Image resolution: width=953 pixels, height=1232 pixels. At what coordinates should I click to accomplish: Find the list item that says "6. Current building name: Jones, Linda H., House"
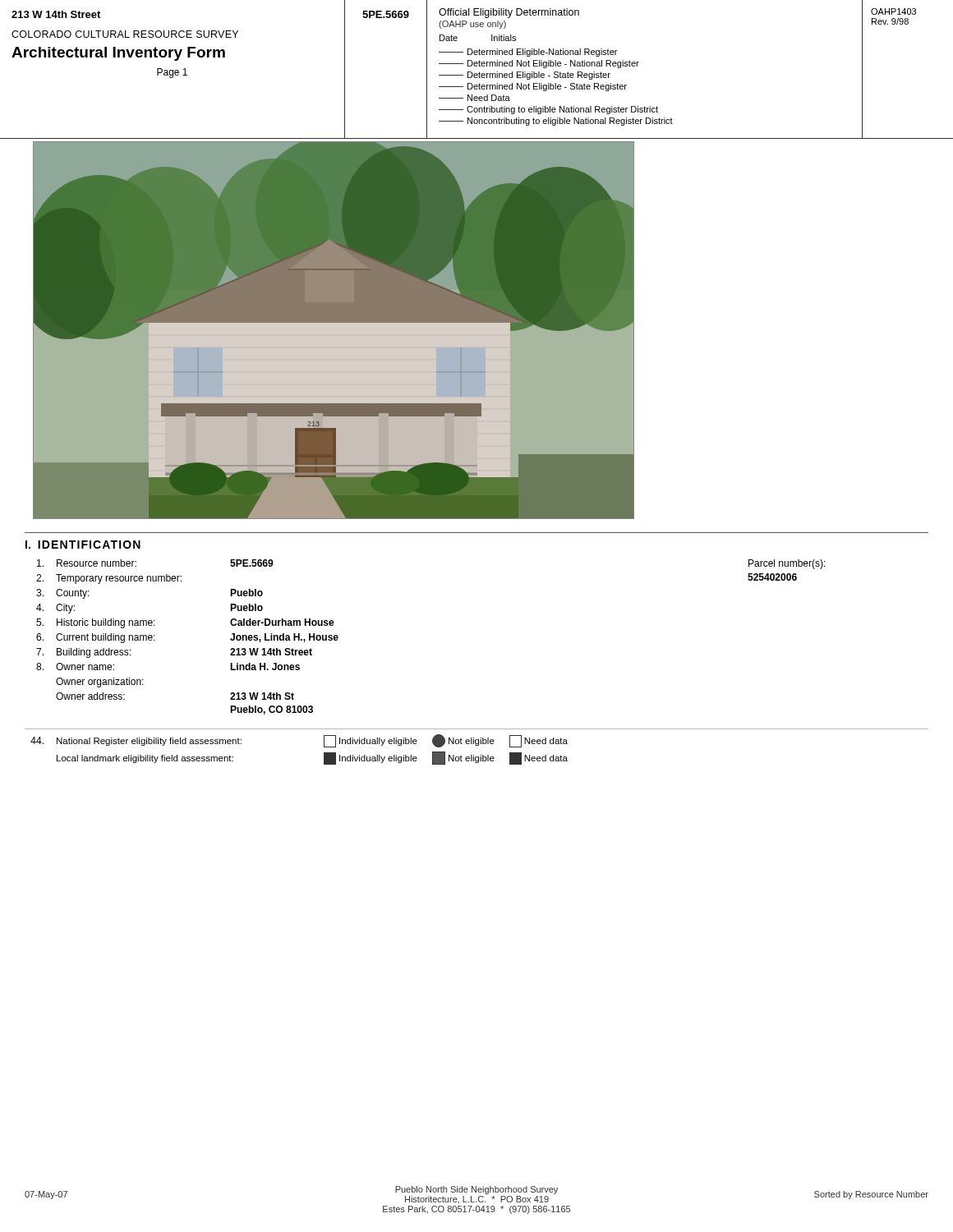click(106, 638)
